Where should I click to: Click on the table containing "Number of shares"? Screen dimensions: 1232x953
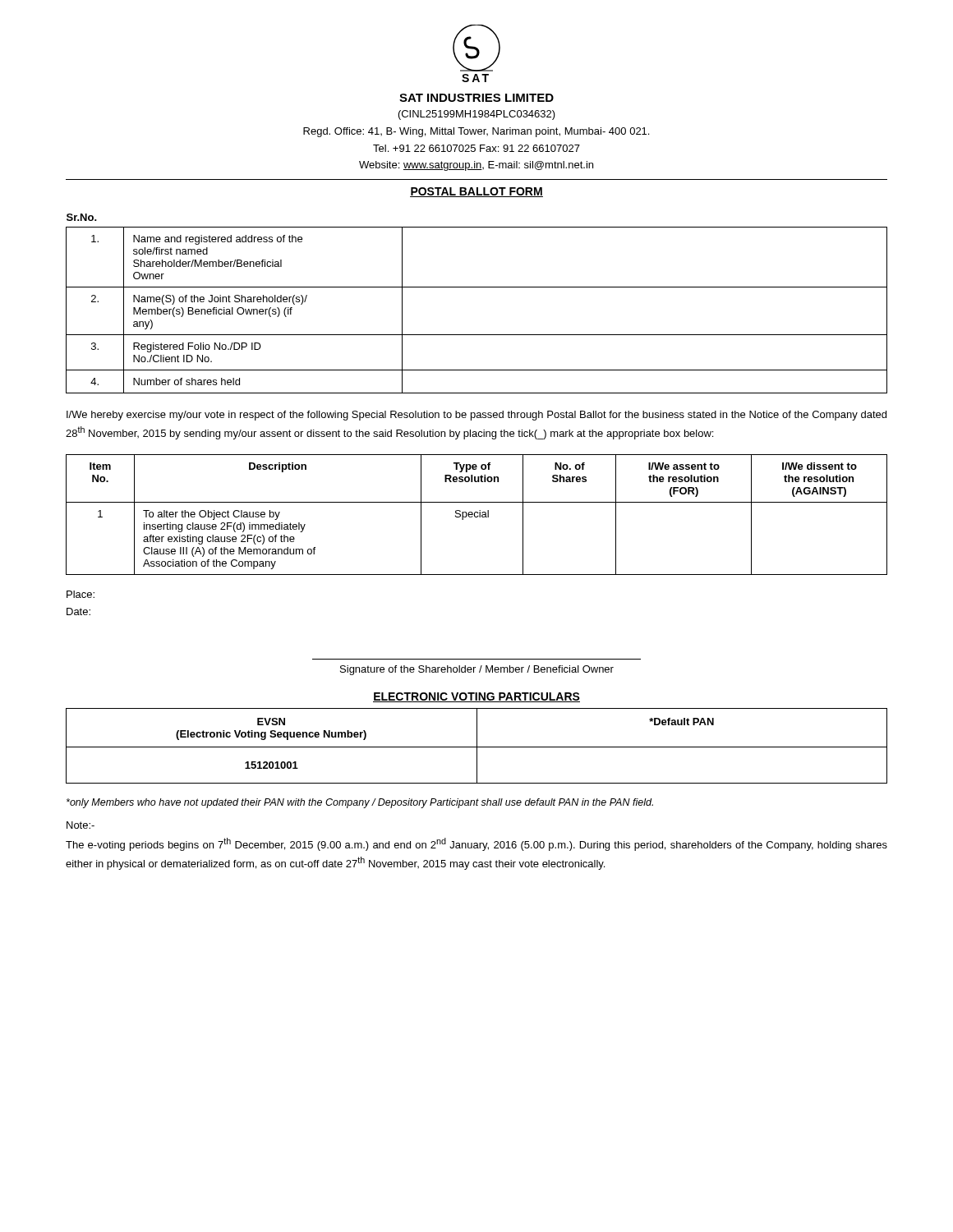pyautogui.click(x=476, y=302)
